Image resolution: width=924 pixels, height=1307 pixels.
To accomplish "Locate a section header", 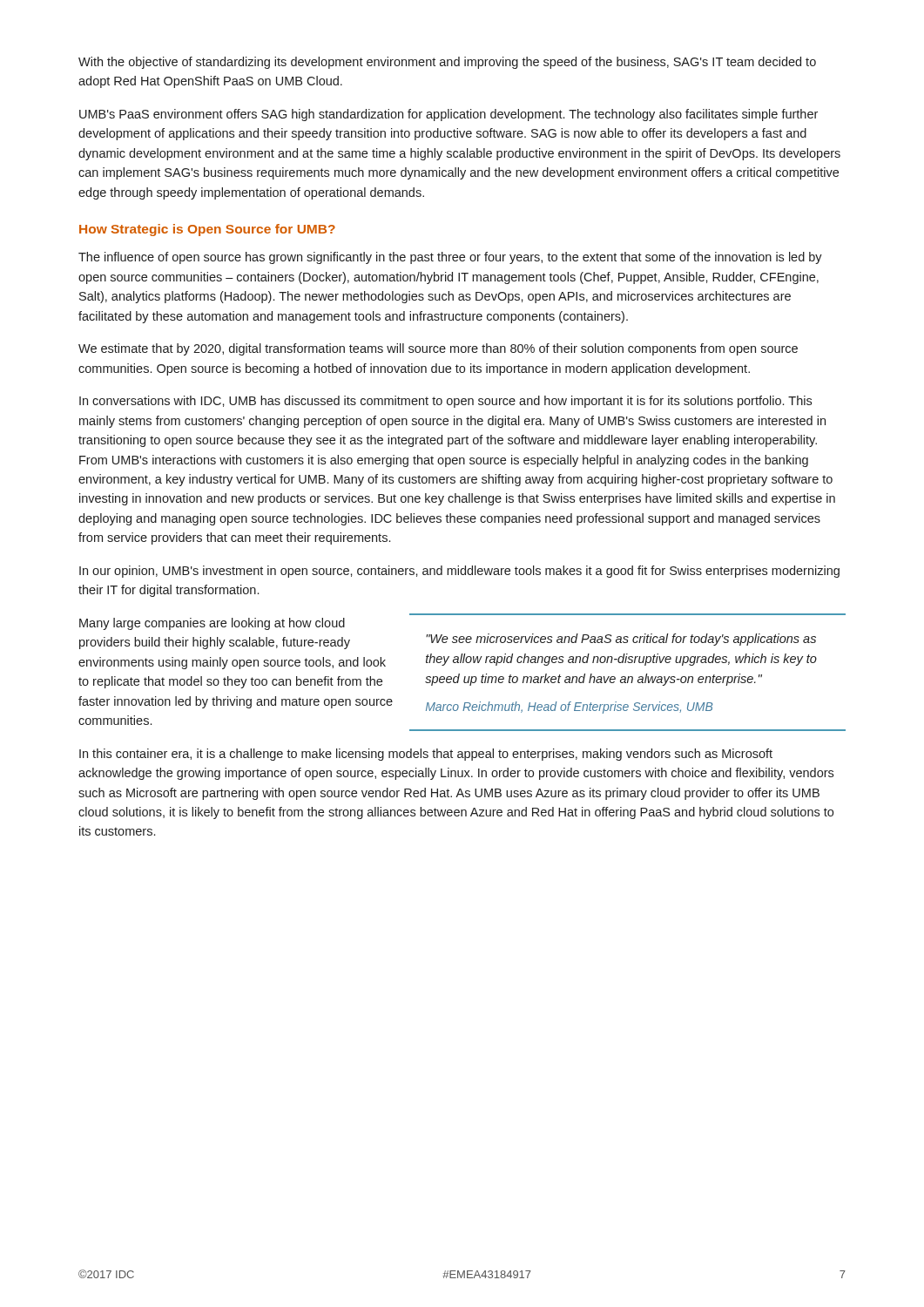I will (x=207, y=229).
